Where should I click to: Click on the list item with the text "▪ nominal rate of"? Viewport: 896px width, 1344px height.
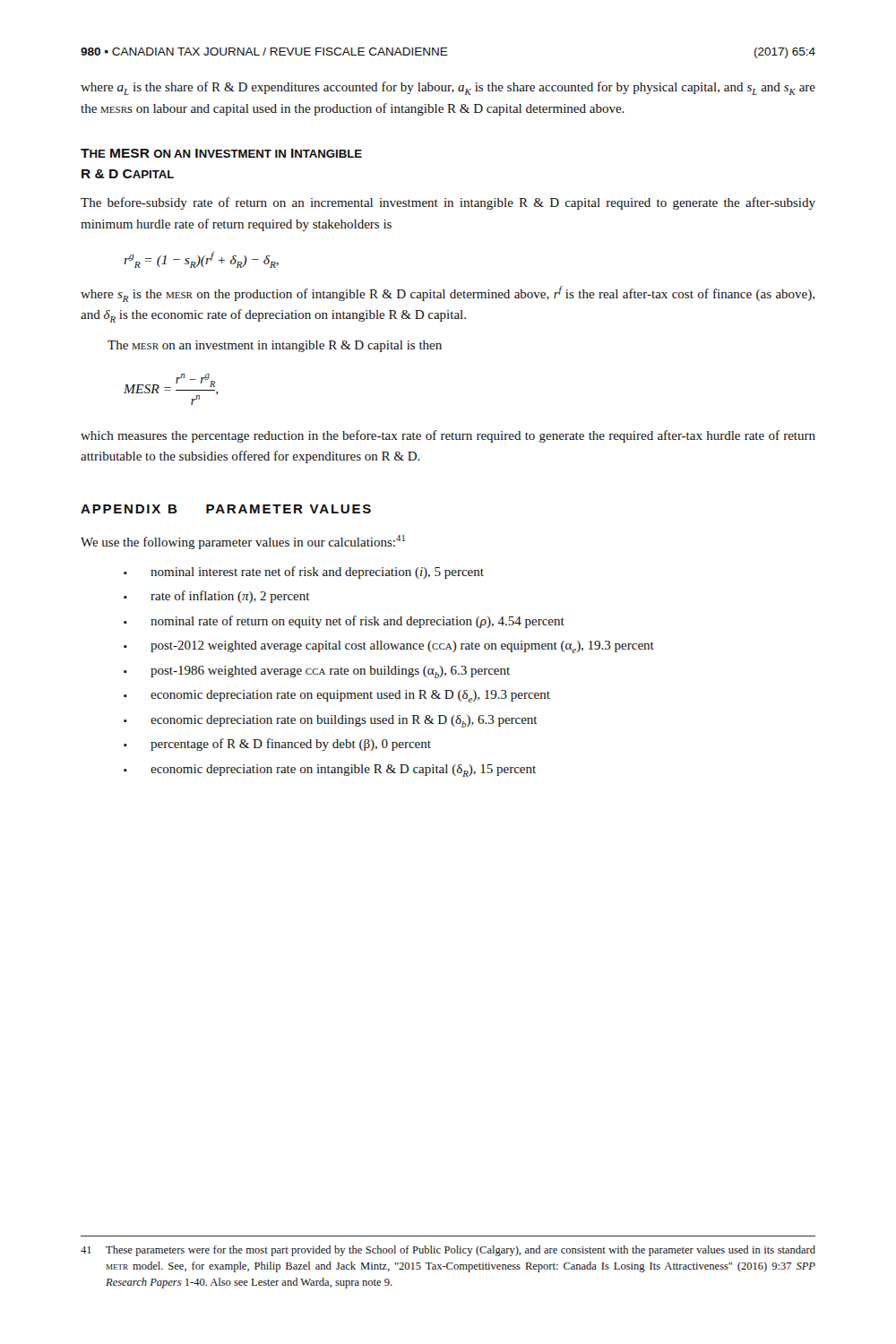[x=470, y=621]
